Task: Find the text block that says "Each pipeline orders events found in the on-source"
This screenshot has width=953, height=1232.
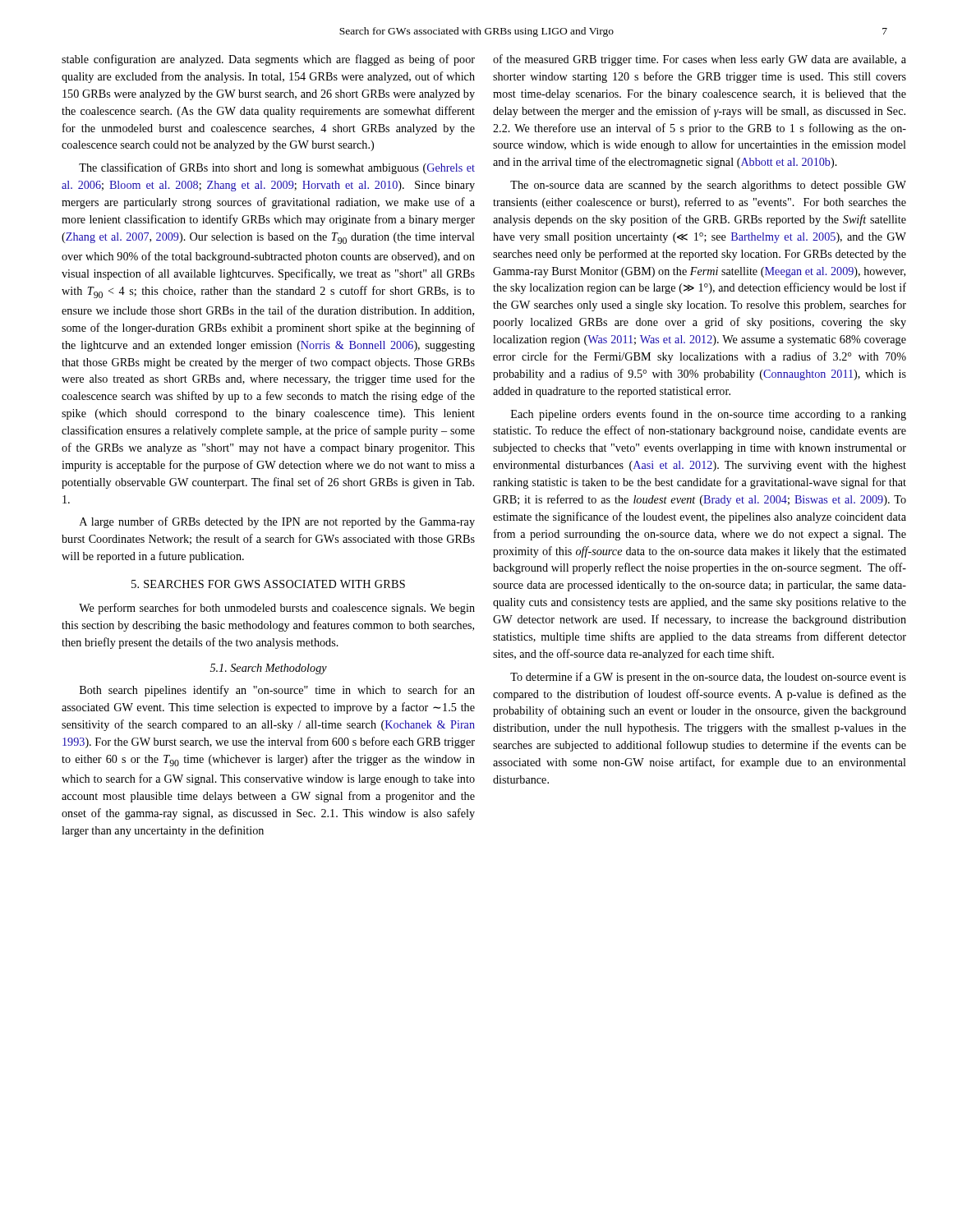Action: 700,534
